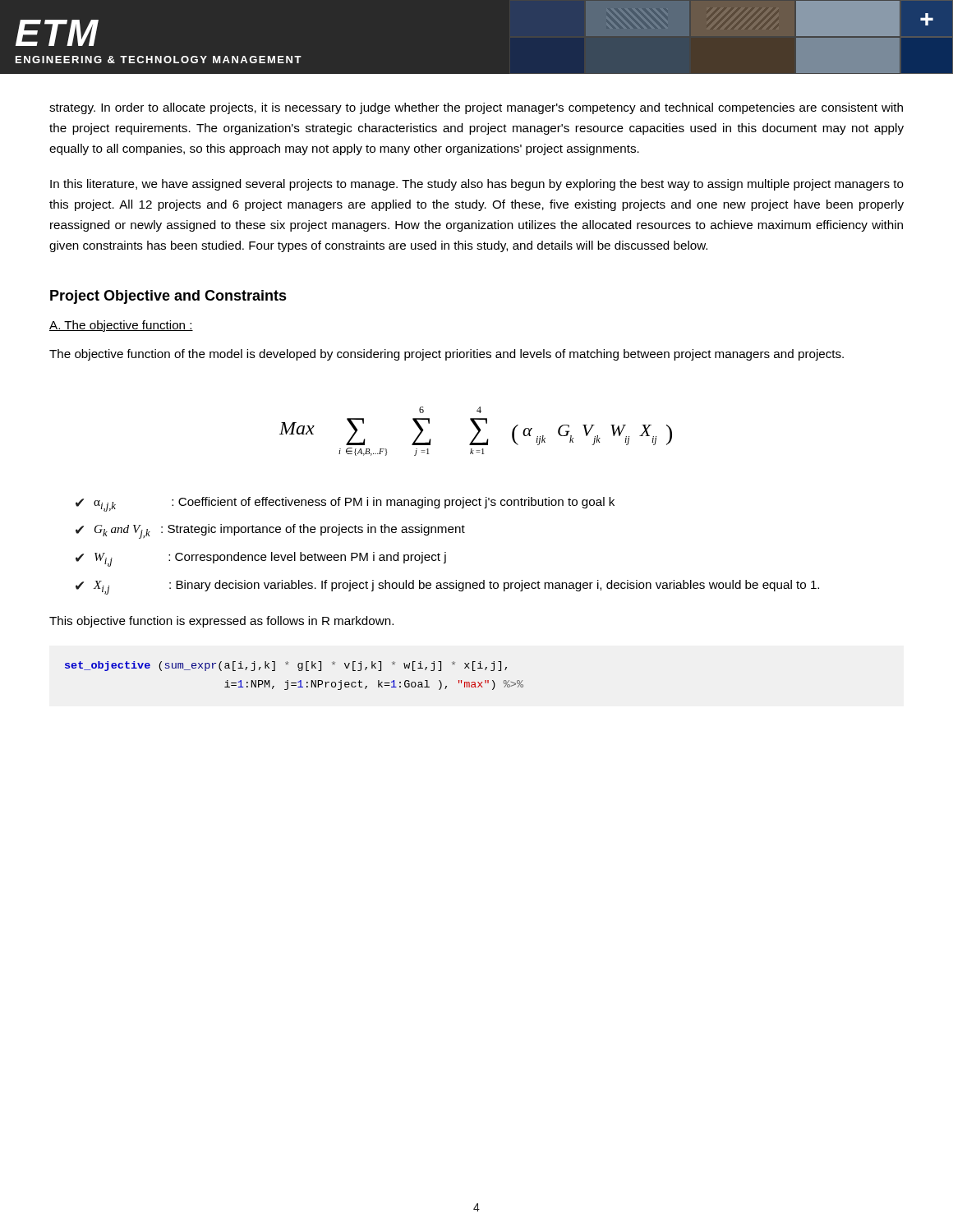Find the passage starting "The objective function of the model"
Image resolution: width=953 pixels, height=1232 pixels.
click(x=447, y=353)
